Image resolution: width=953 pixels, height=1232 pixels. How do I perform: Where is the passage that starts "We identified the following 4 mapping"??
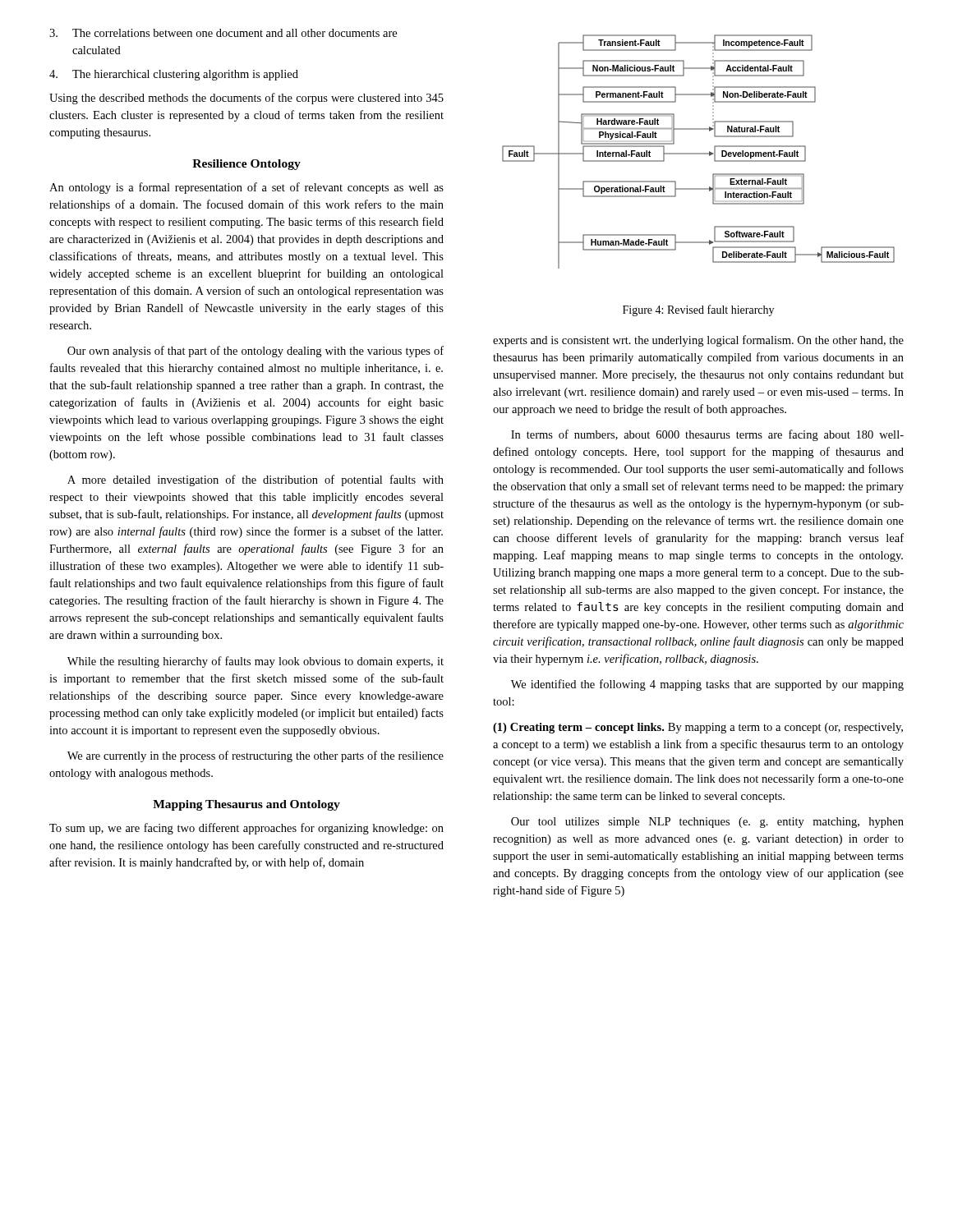click(x=698, y=693)
